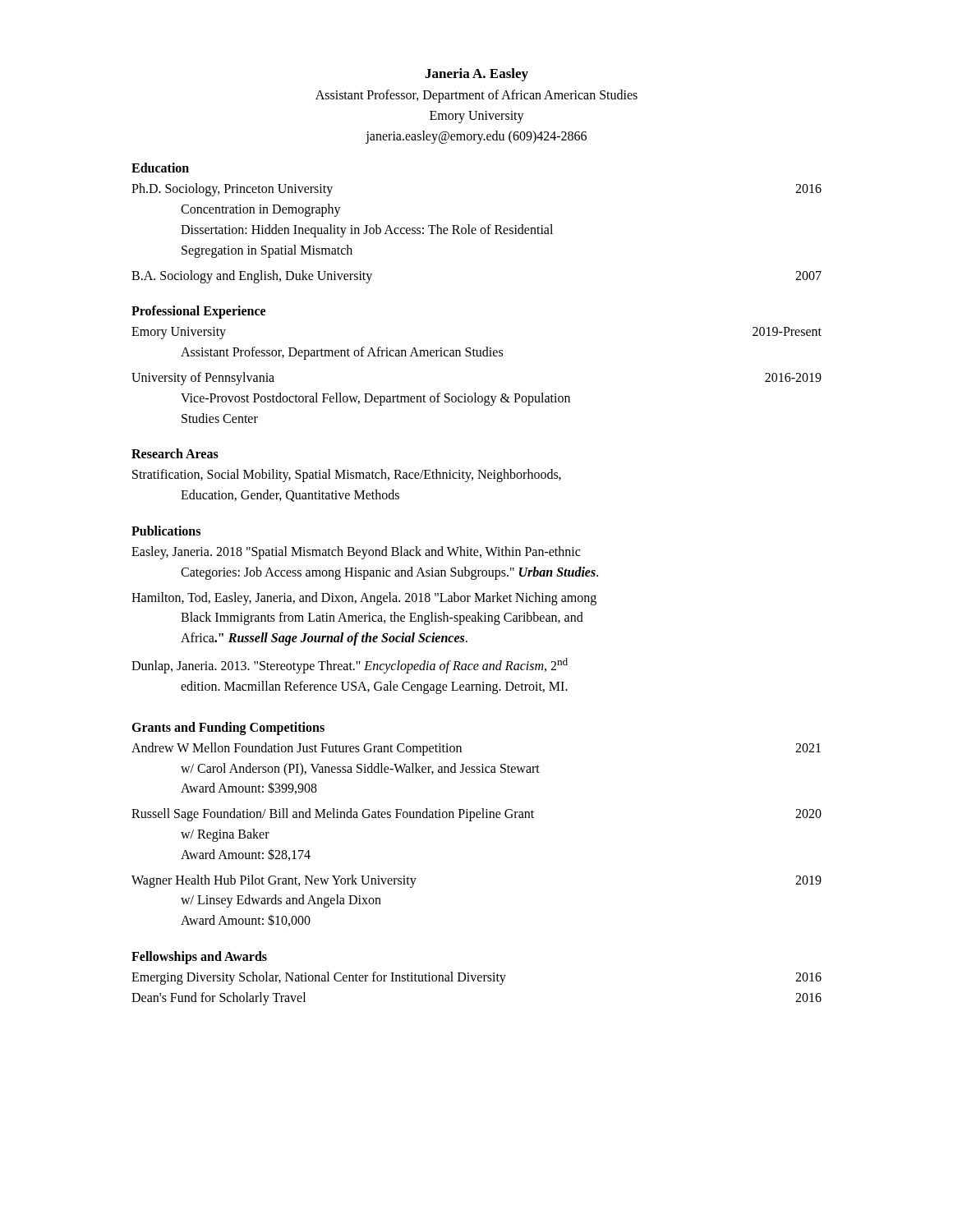
Task: Find the title that reads "Janeria A. Easley"
Action: tap(476, 73)
